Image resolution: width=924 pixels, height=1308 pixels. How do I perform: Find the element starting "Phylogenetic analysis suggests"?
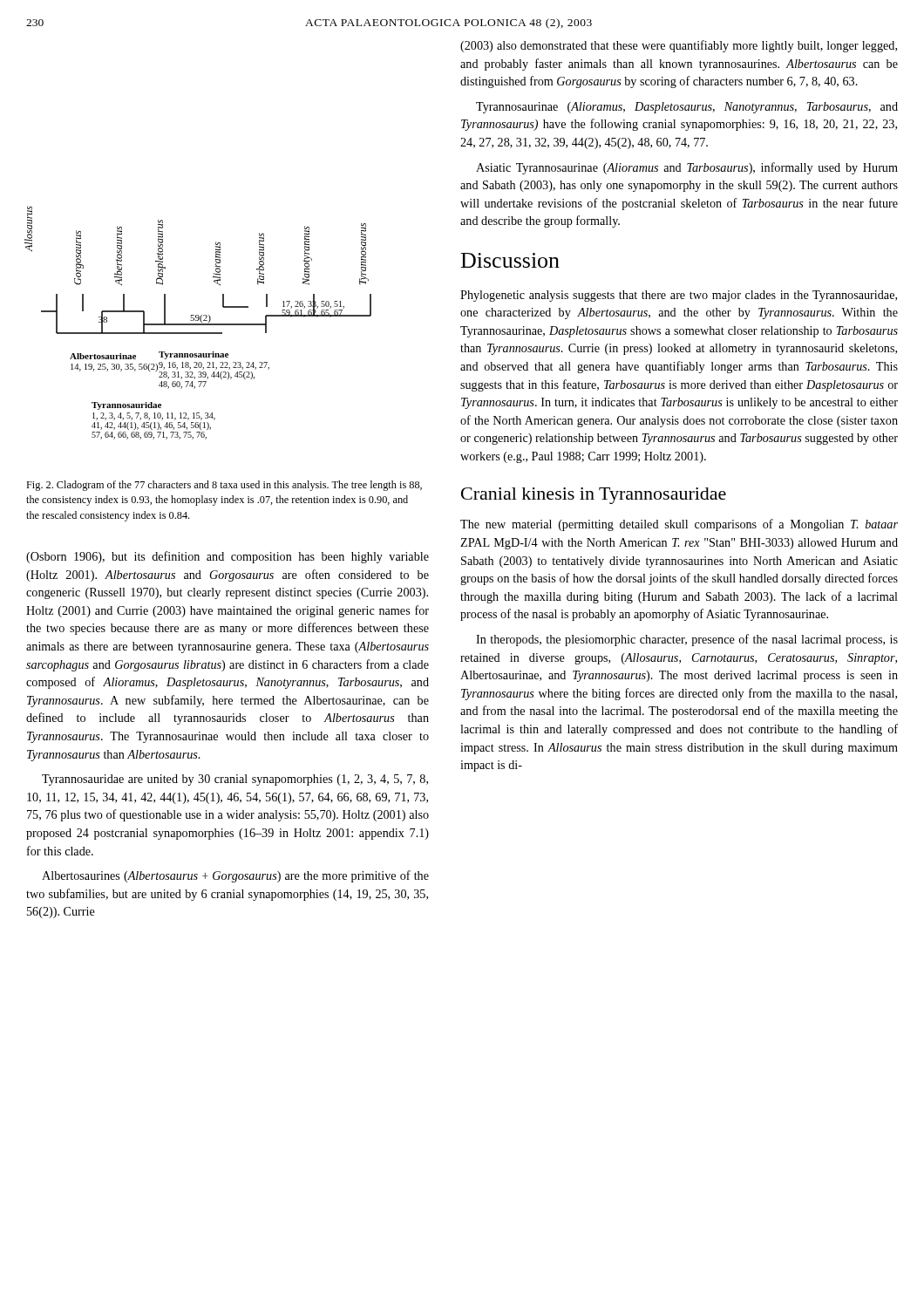click(679, 375)
